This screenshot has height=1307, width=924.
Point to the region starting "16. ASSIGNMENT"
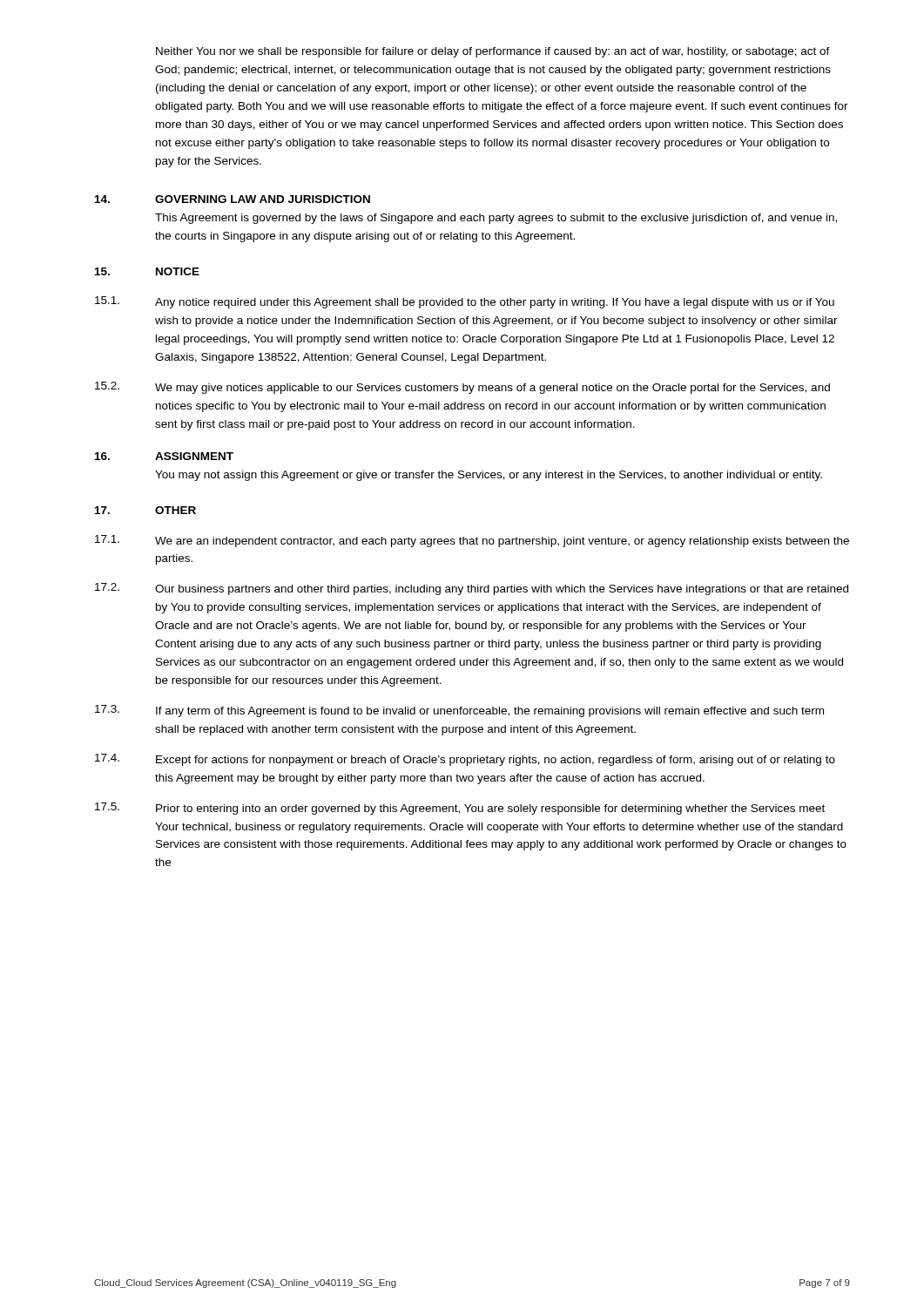pyautogui.click(x=164, y=456)
